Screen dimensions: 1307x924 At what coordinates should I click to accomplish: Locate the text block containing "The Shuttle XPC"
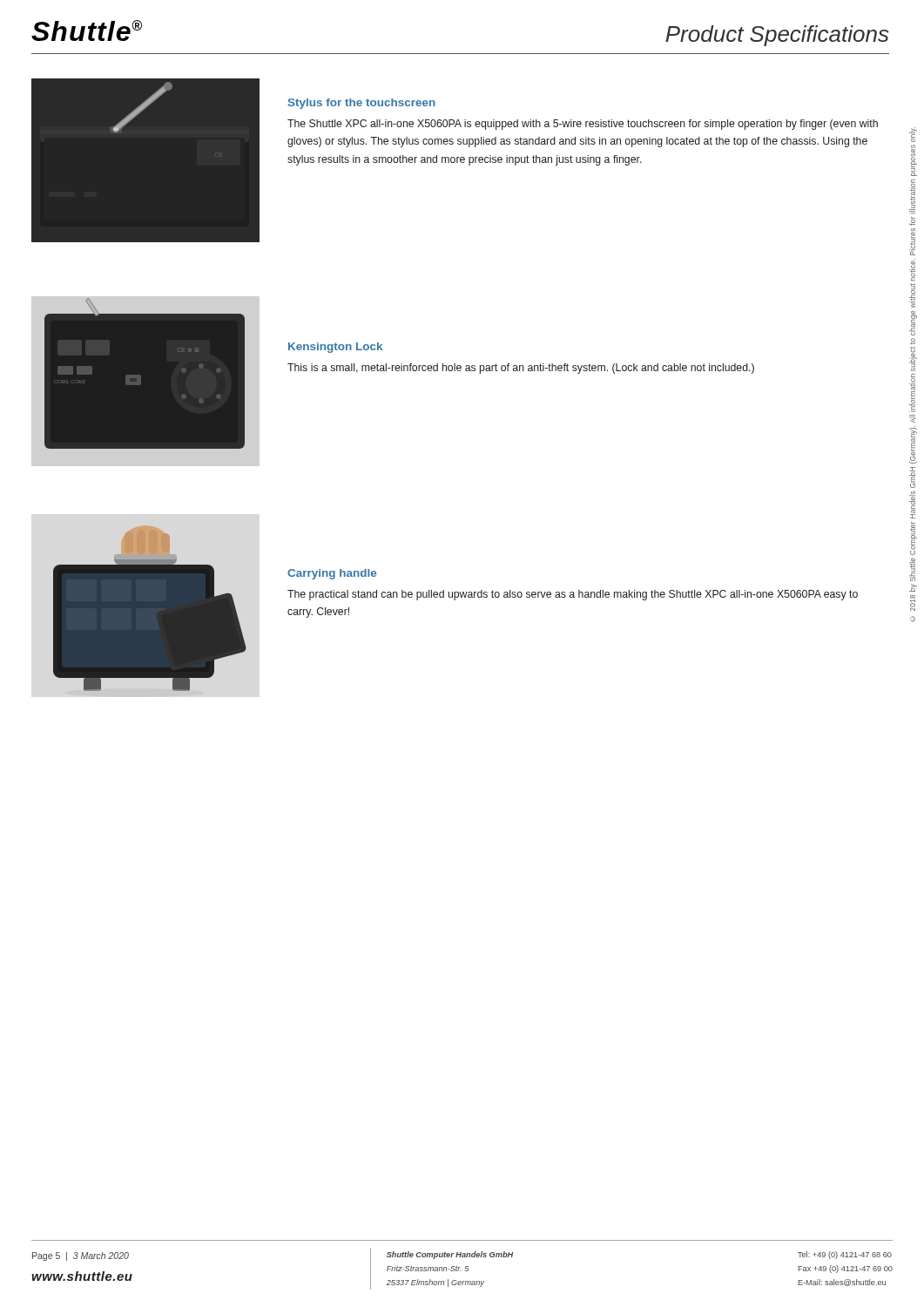tap(583, 141)
